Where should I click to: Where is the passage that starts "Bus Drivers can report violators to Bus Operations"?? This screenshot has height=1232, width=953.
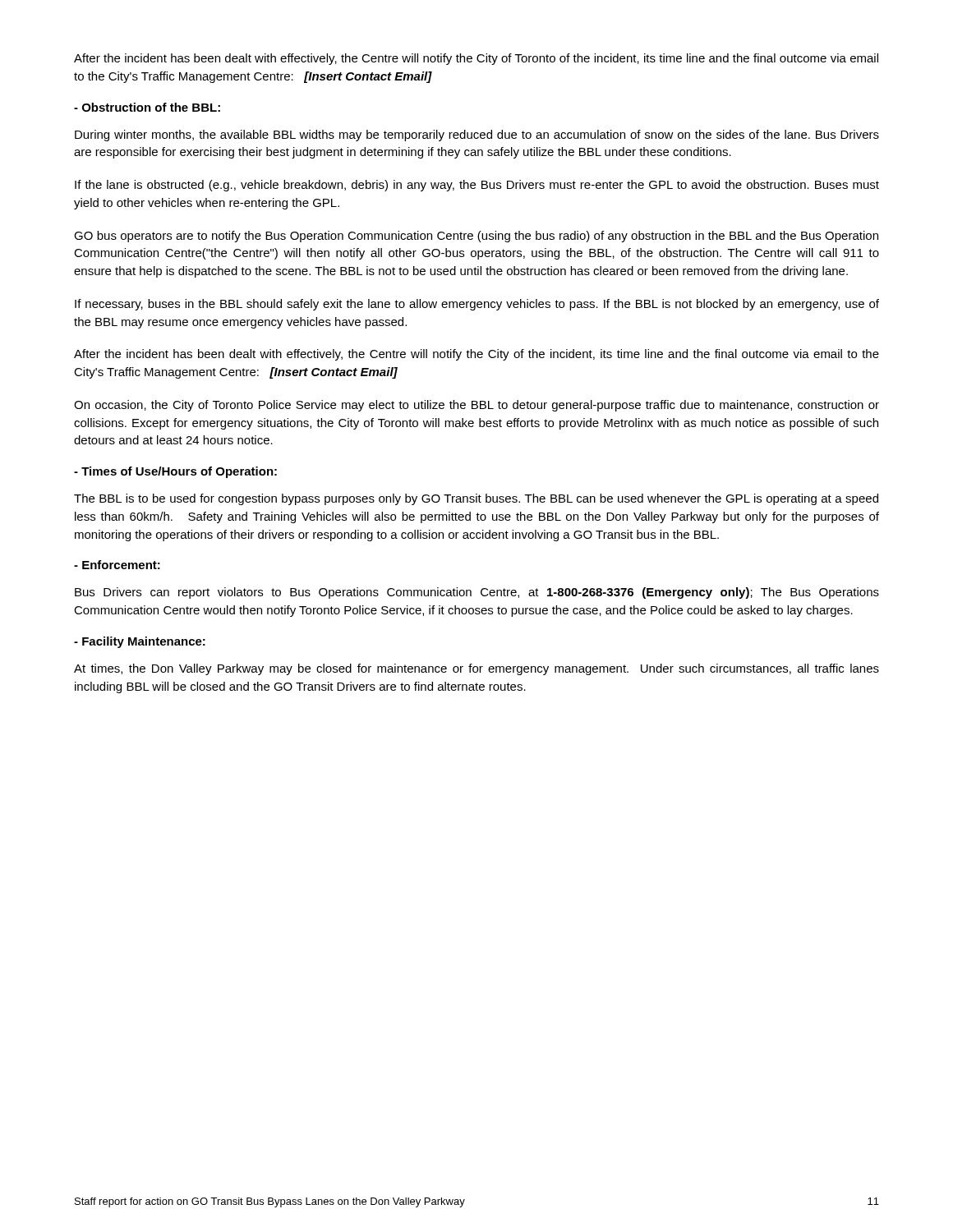[x=476, y=601]
